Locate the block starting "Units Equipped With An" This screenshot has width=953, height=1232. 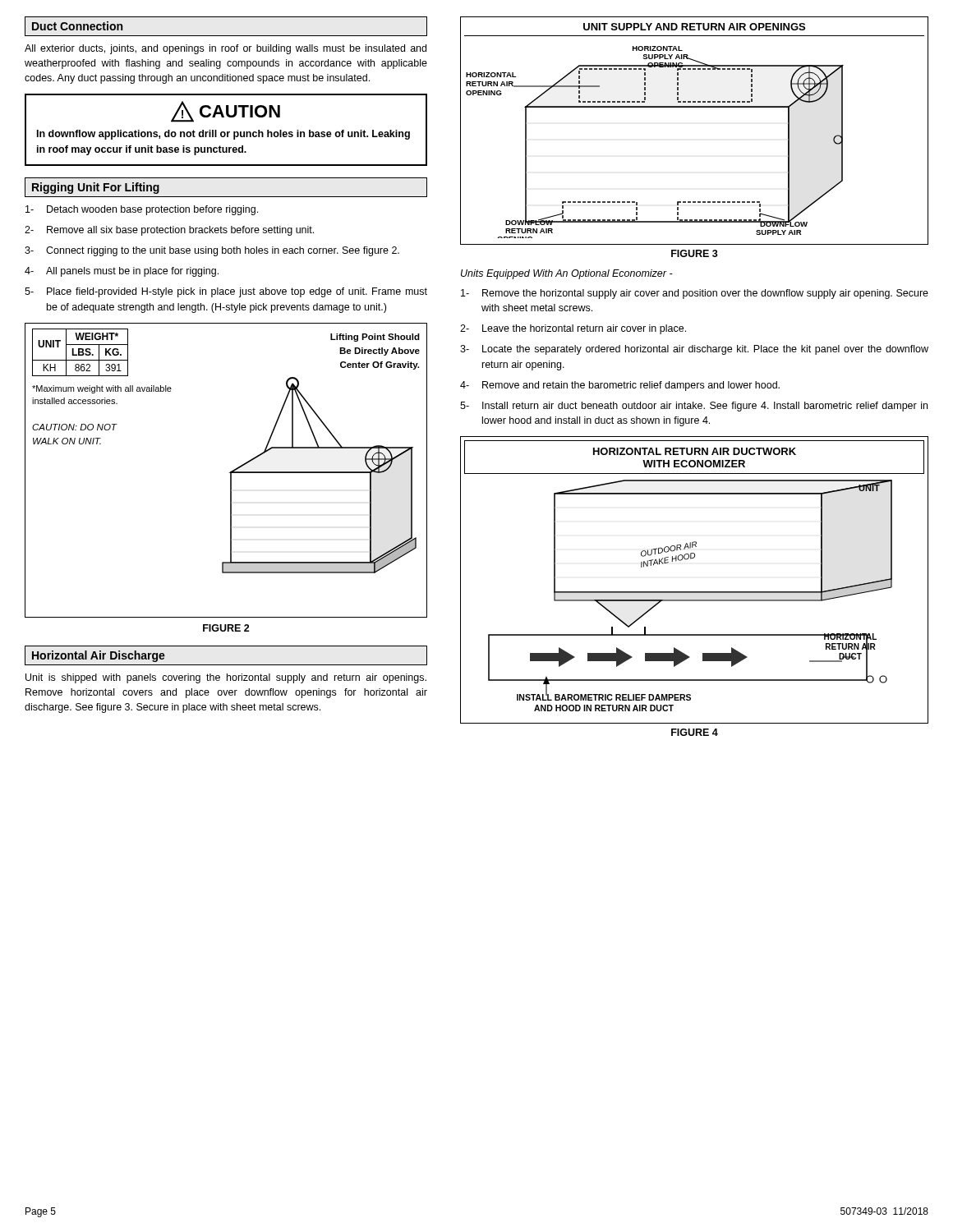point(567,274)
